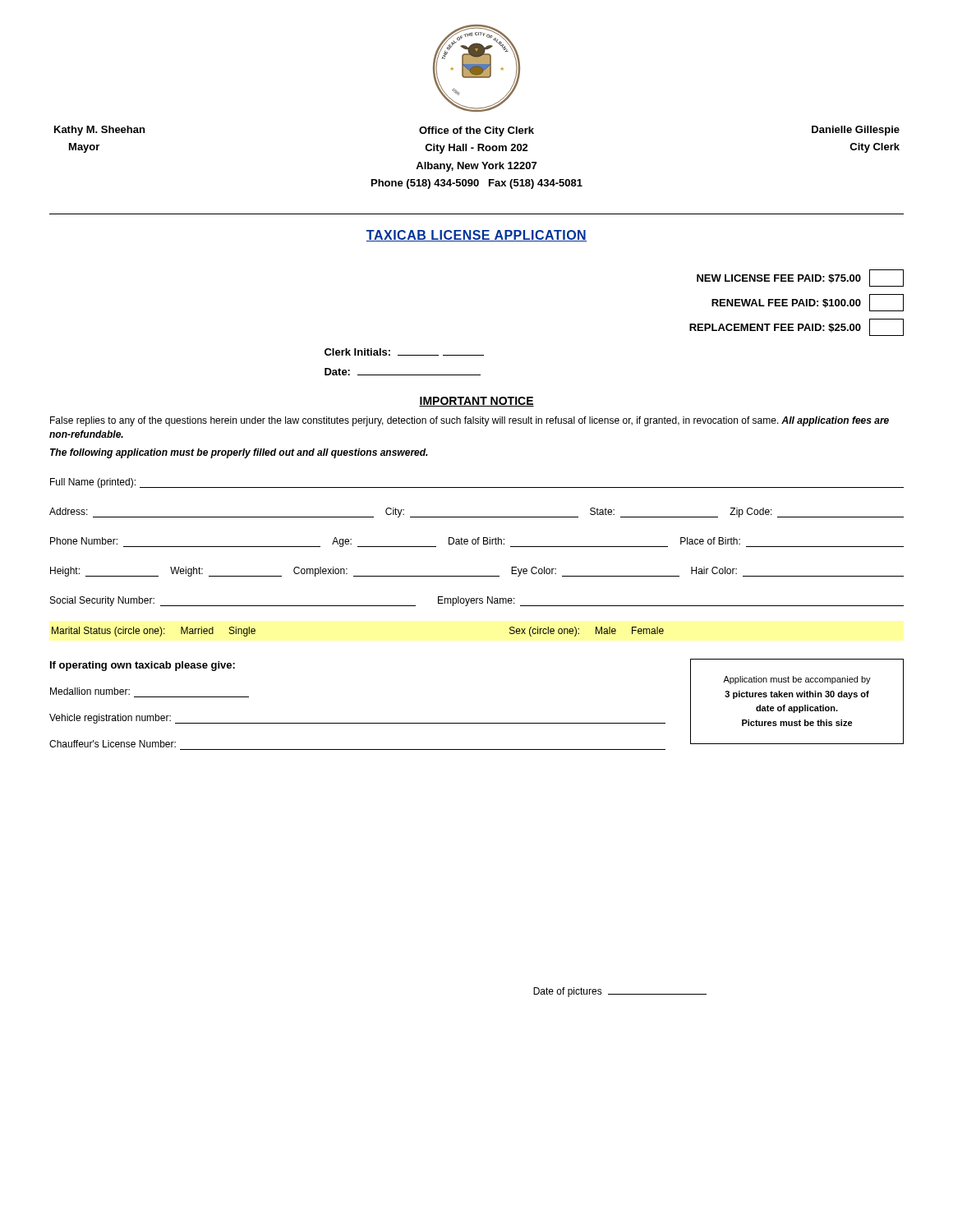Click where it says "Date of pictures"
The image size is (953, 1232).
[620, 991]
